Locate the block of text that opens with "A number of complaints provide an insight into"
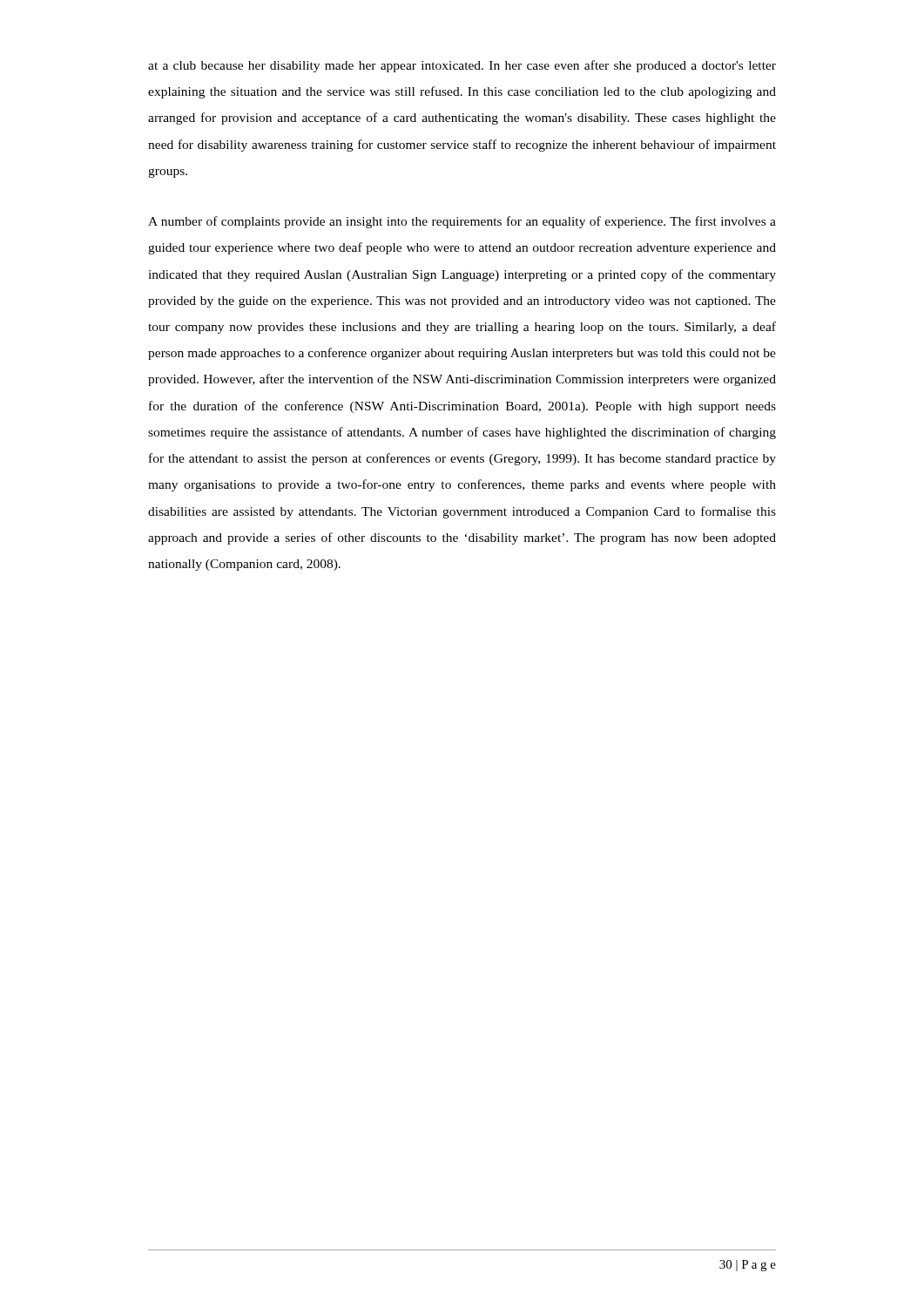Screen dimensions: 1307x924 click(x=462, y=392)
